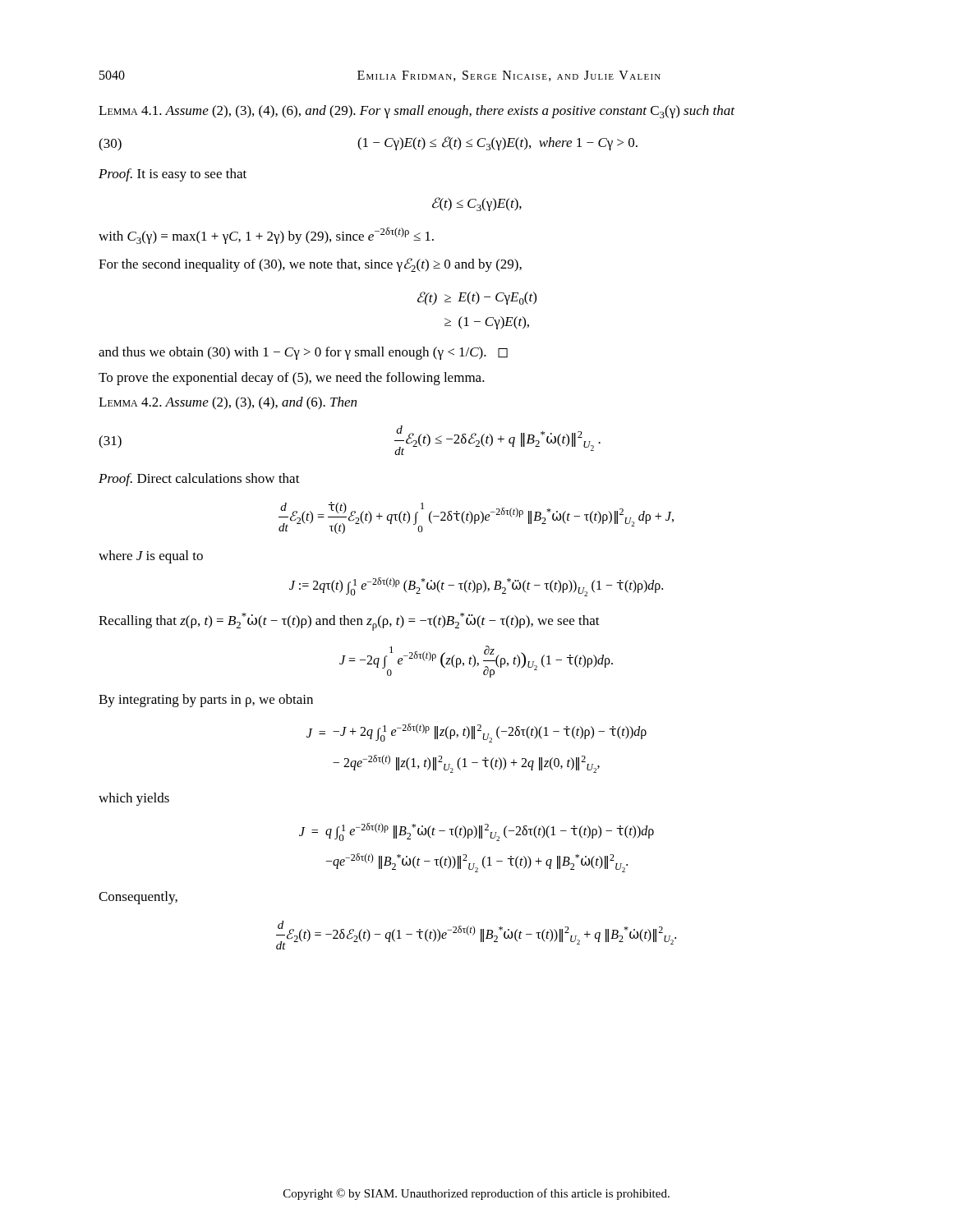953x1232 pixels.
Task: Where is the passage that starts "with C3(γ) = max(1 + γC, 1"?
Action: 267,236
